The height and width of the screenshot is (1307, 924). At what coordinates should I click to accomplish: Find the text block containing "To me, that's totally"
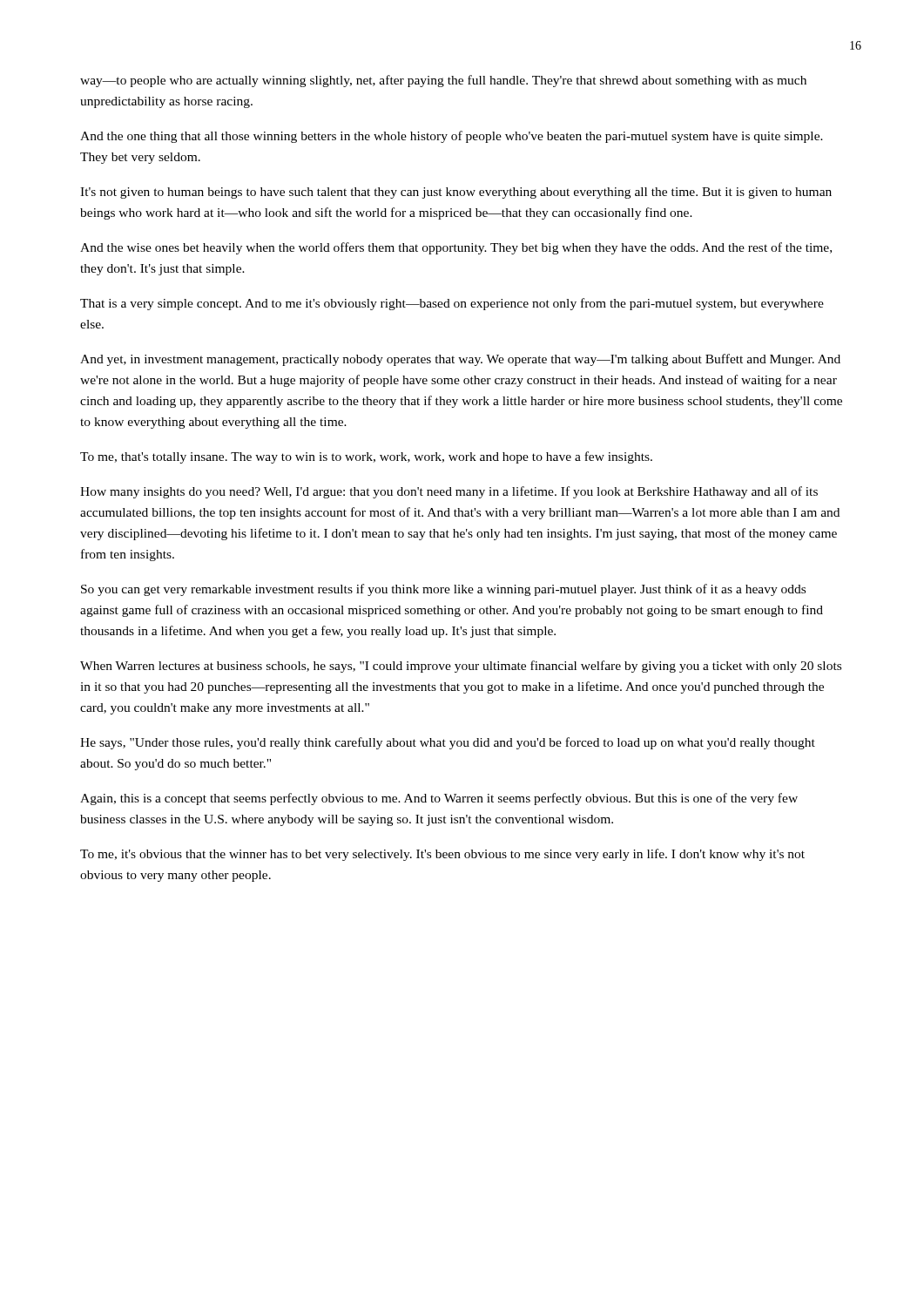point(462,457)
